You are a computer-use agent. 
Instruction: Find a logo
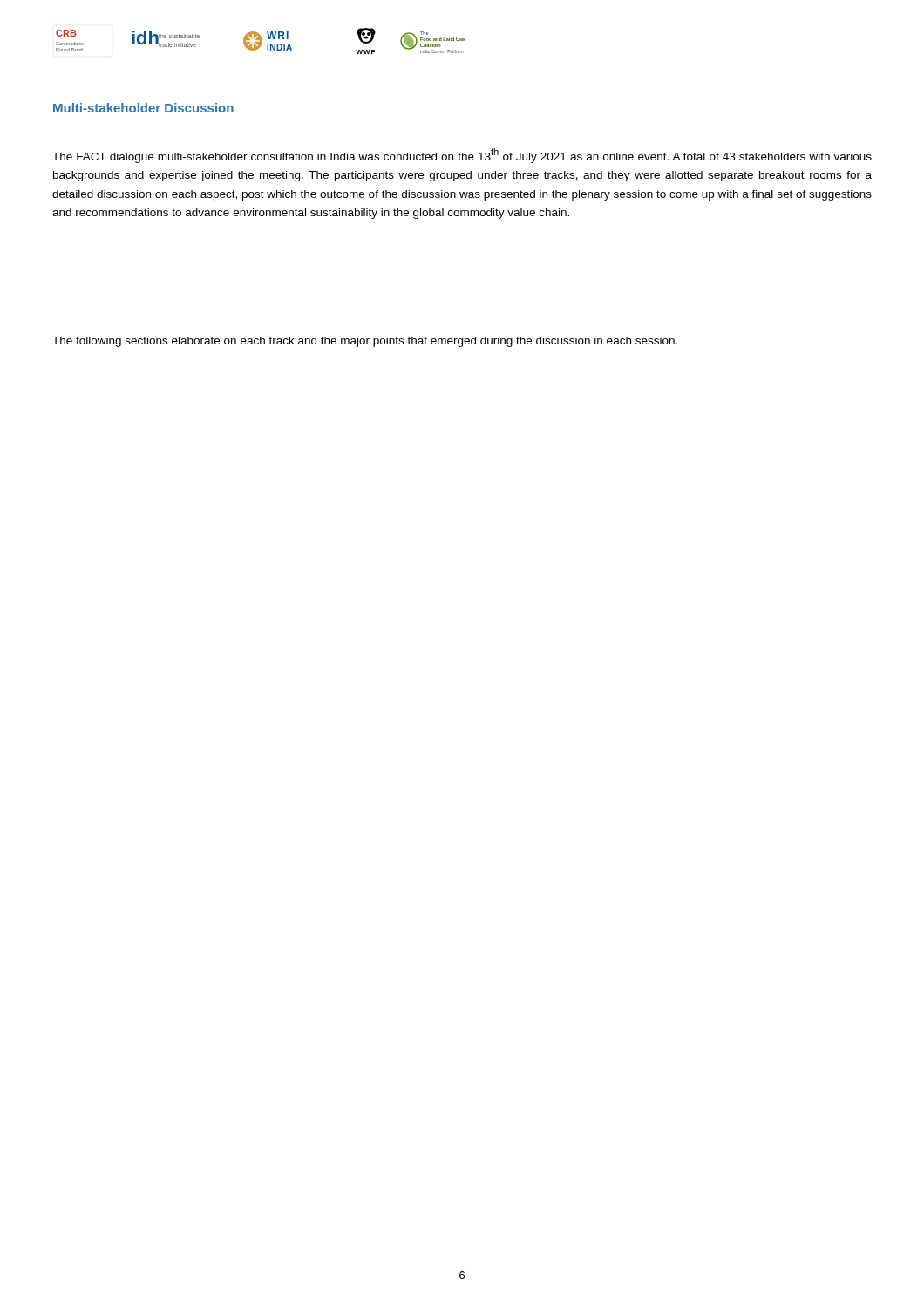click(462, 41)
